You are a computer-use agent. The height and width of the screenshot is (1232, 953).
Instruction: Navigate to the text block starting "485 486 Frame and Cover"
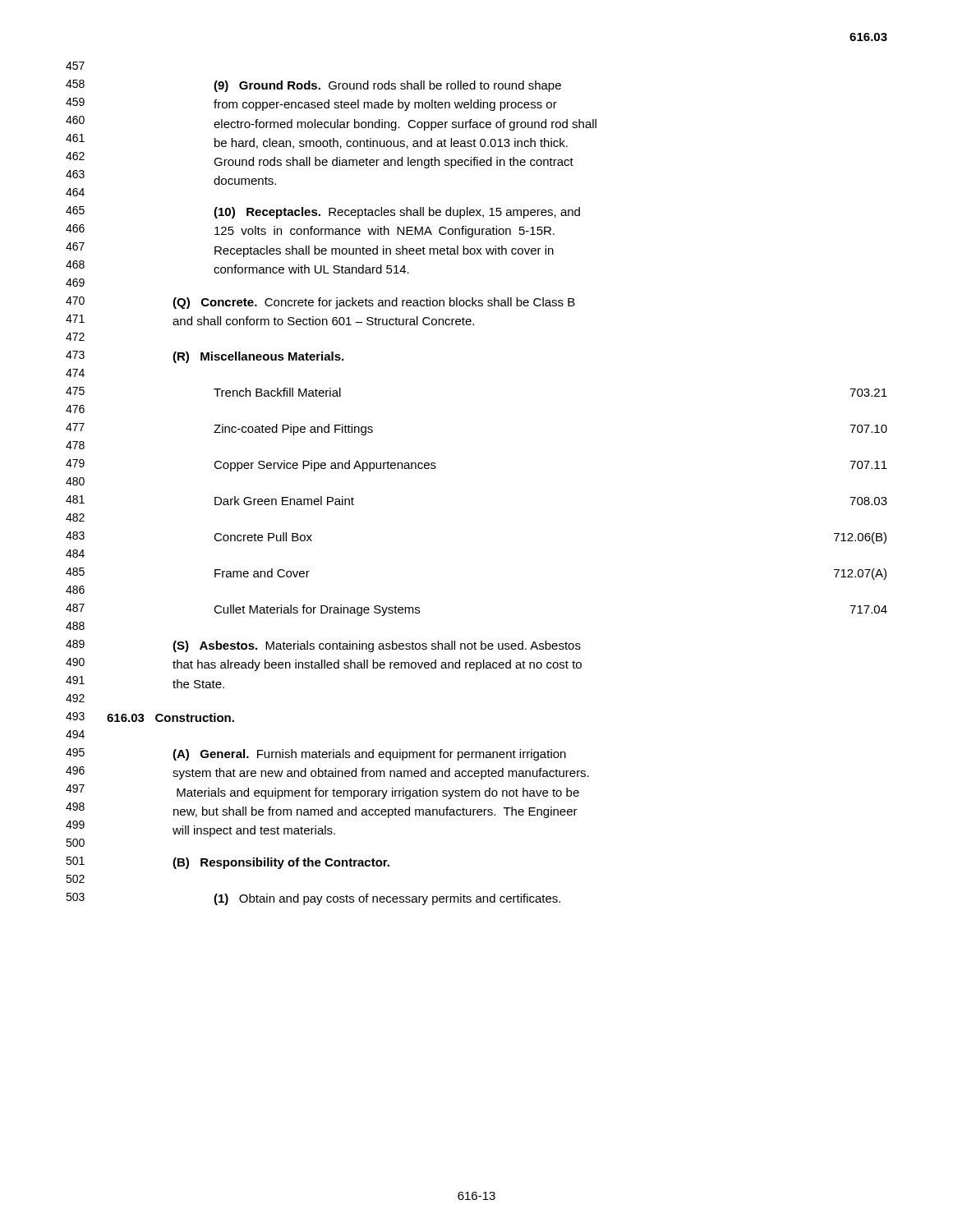[72, 574]
